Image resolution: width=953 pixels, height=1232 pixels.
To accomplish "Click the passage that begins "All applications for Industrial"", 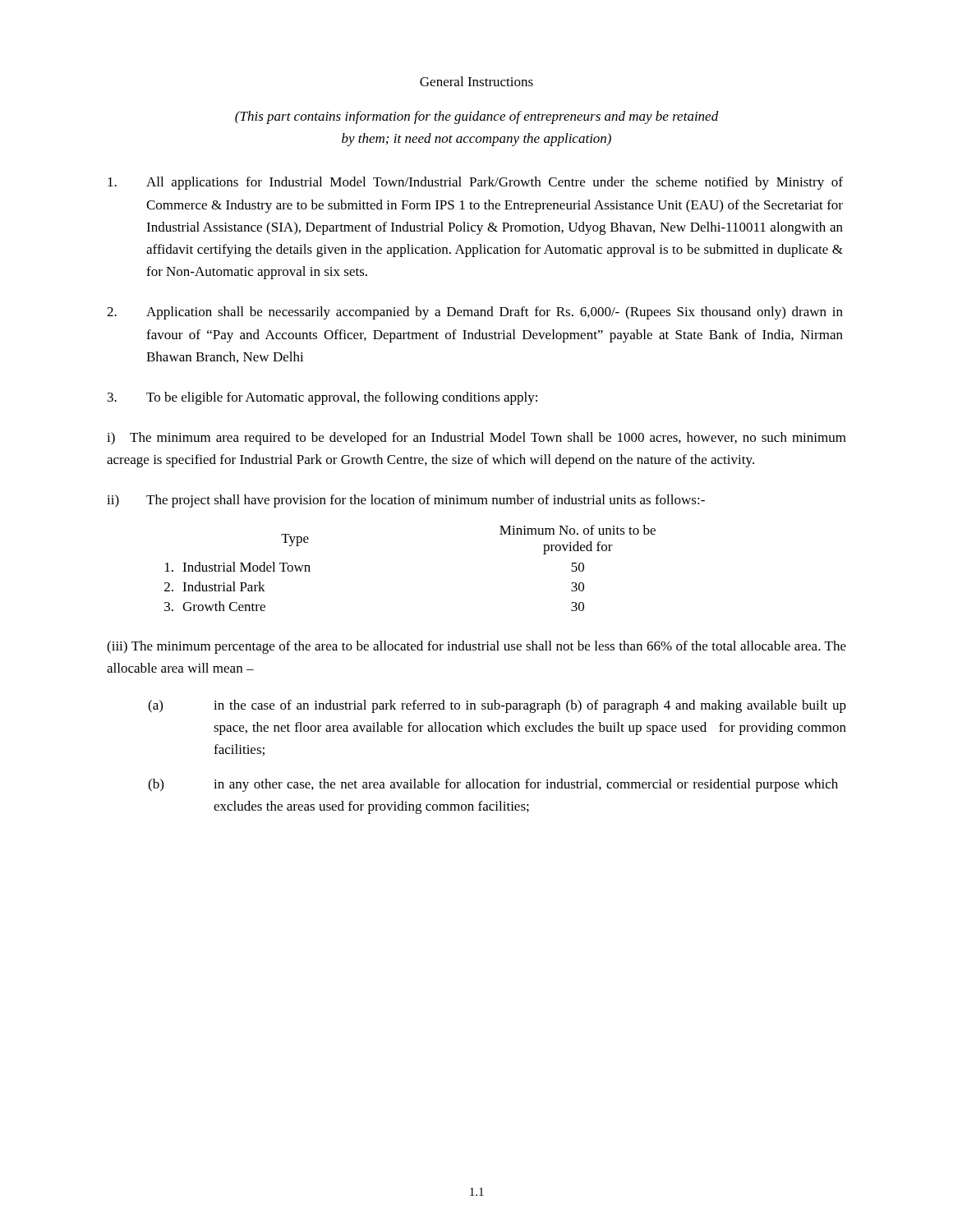I will [x=475, y=227].
